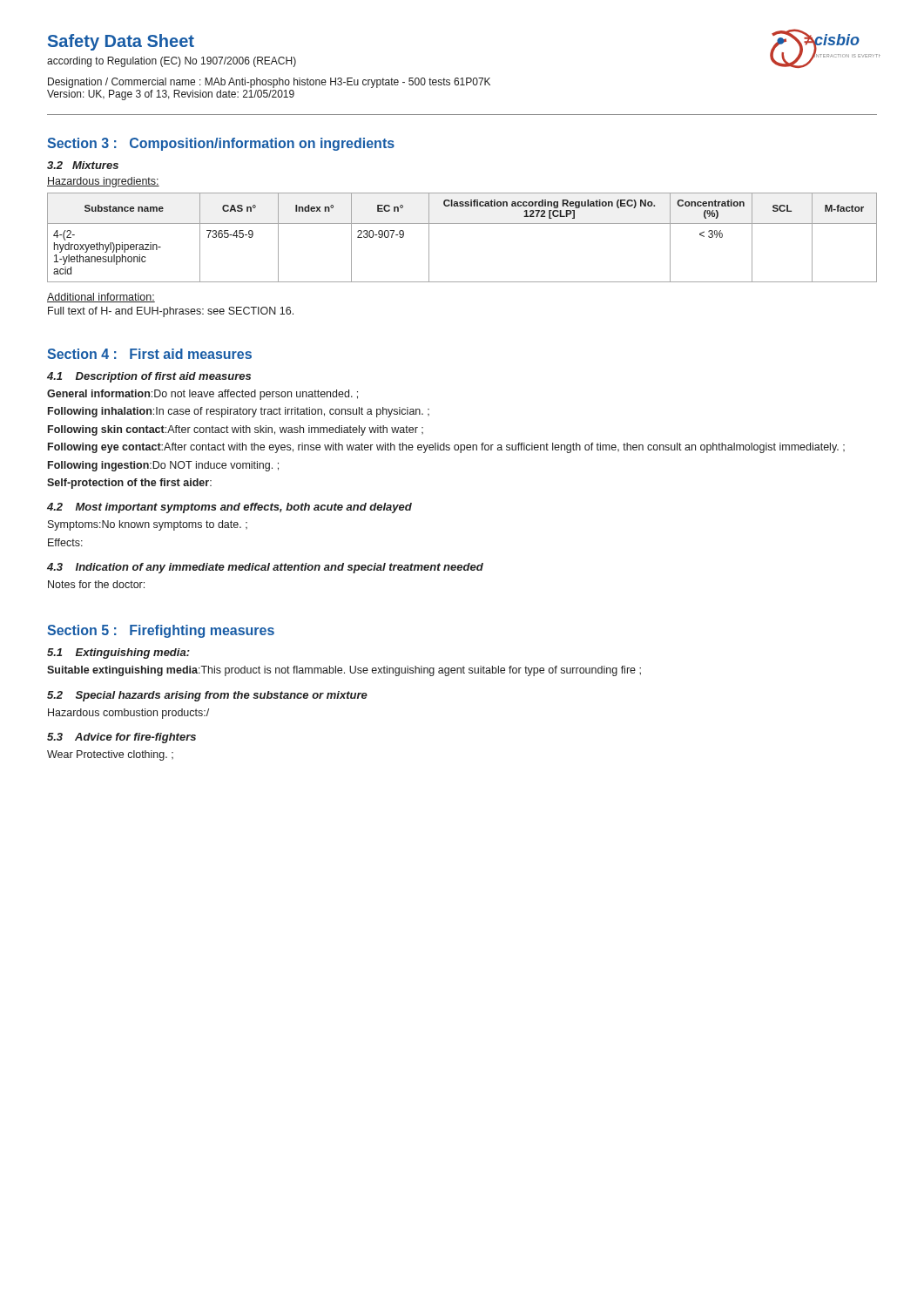Point to "Hazardous combustion products:/"
The width and height of the screenshot is (924, 1307).
coord(128,713)
